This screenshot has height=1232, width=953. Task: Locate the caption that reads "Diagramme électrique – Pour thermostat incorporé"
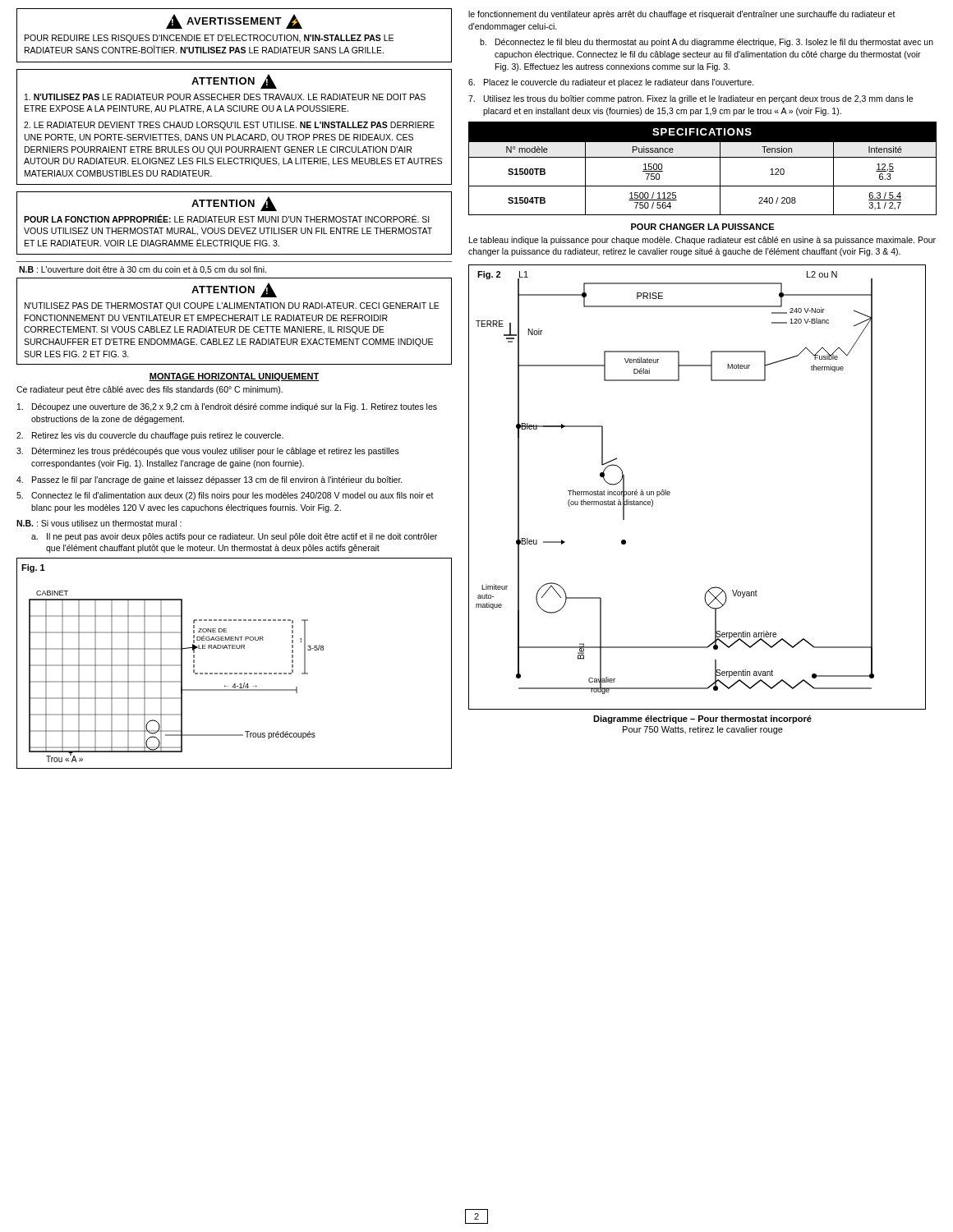(702, 719)
